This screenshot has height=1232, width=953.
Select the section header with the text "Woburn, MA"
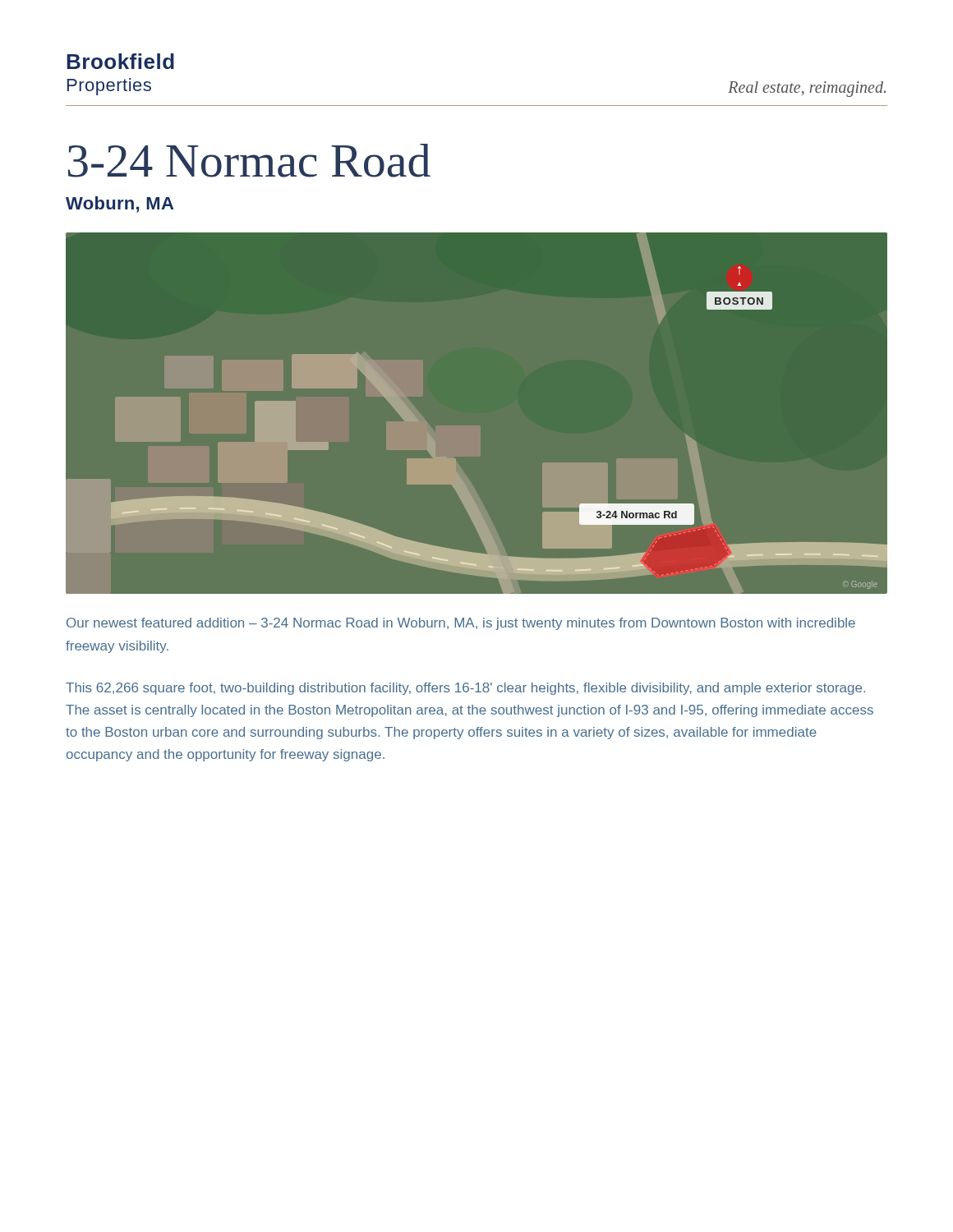[x=120, y=204]
